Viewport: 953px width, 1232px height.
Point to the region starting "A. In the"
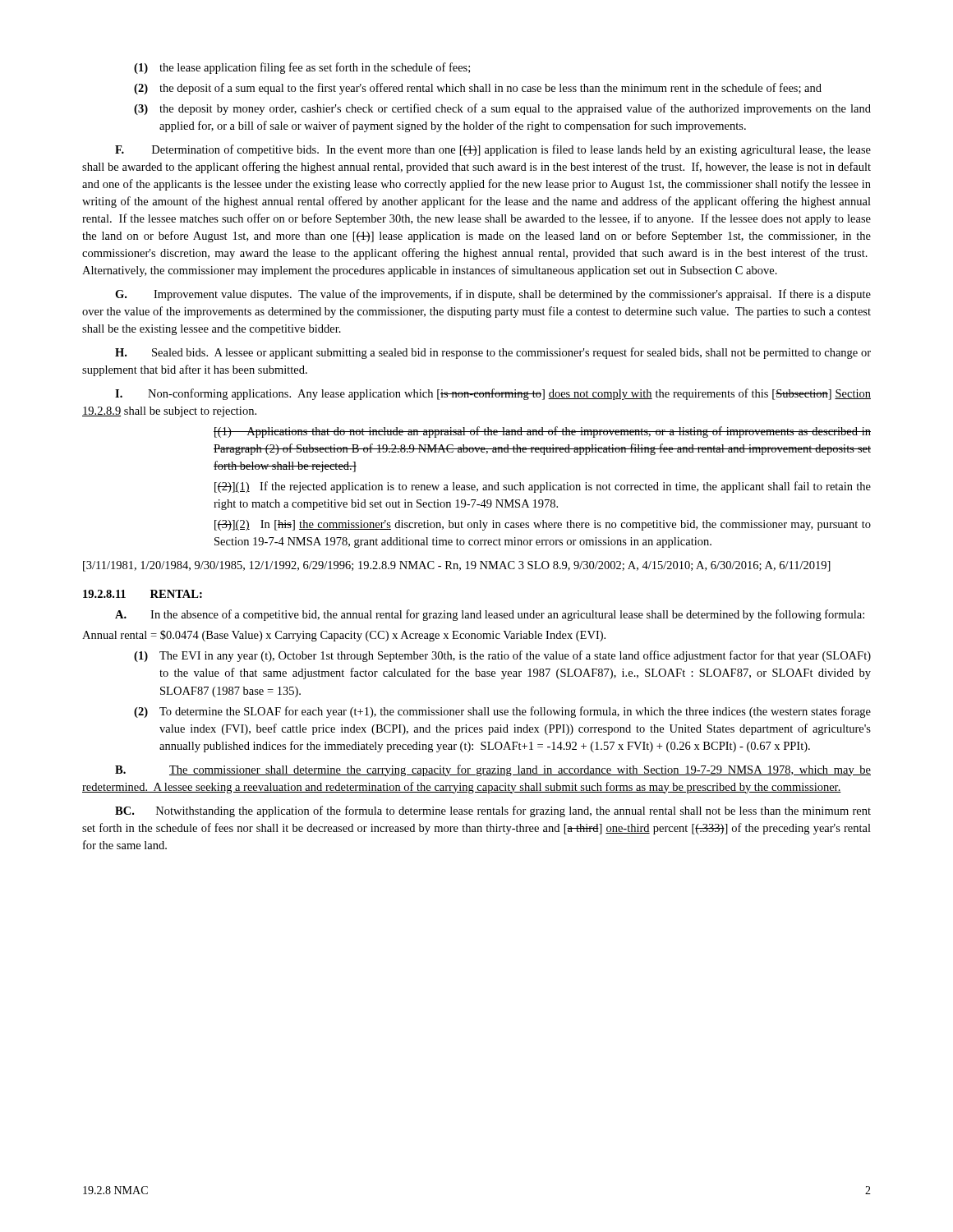click(x=476, y=615)
